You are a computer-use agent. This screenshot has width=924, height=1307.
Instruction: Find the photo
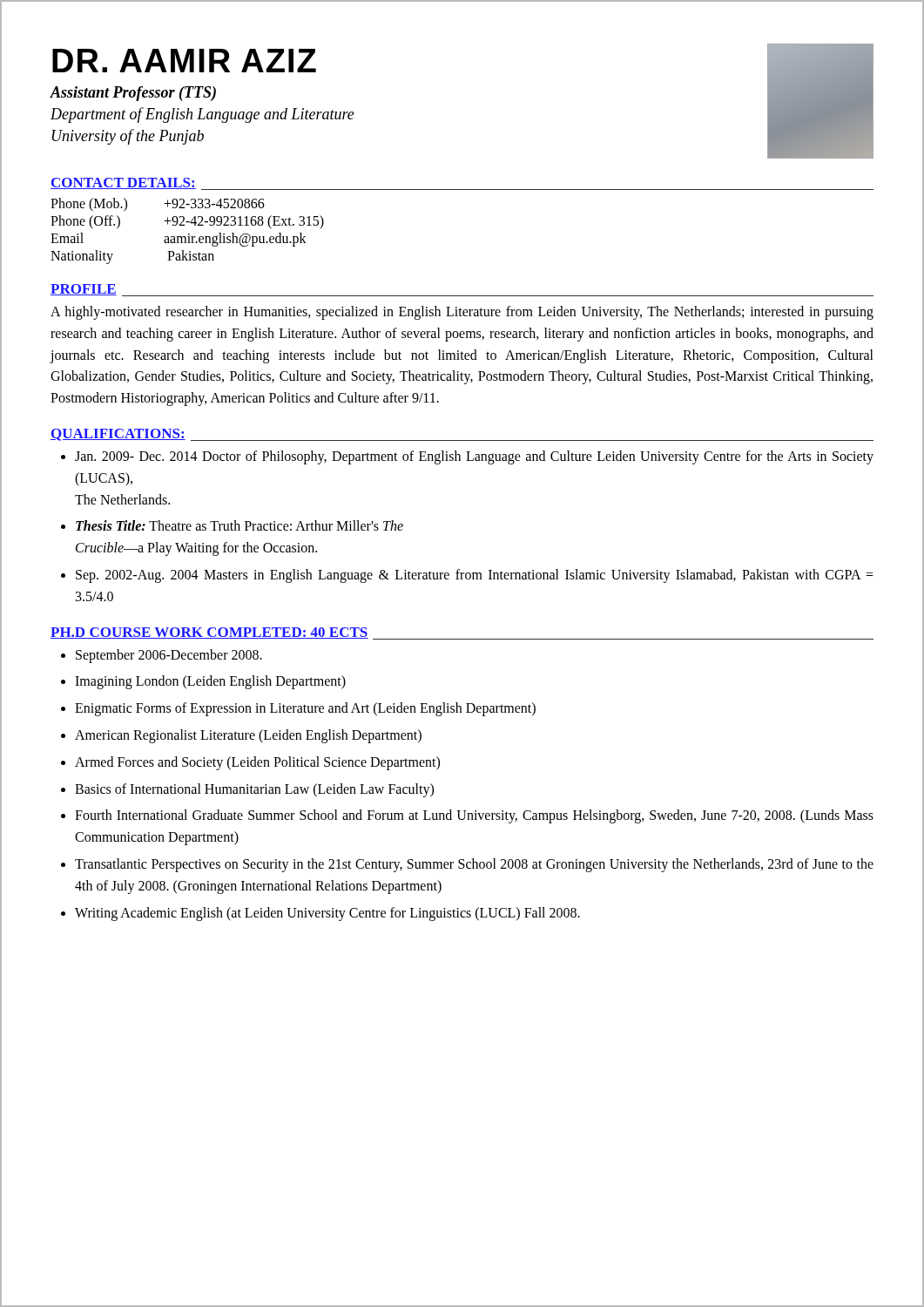pyautogui.click(x=820, y=101)
